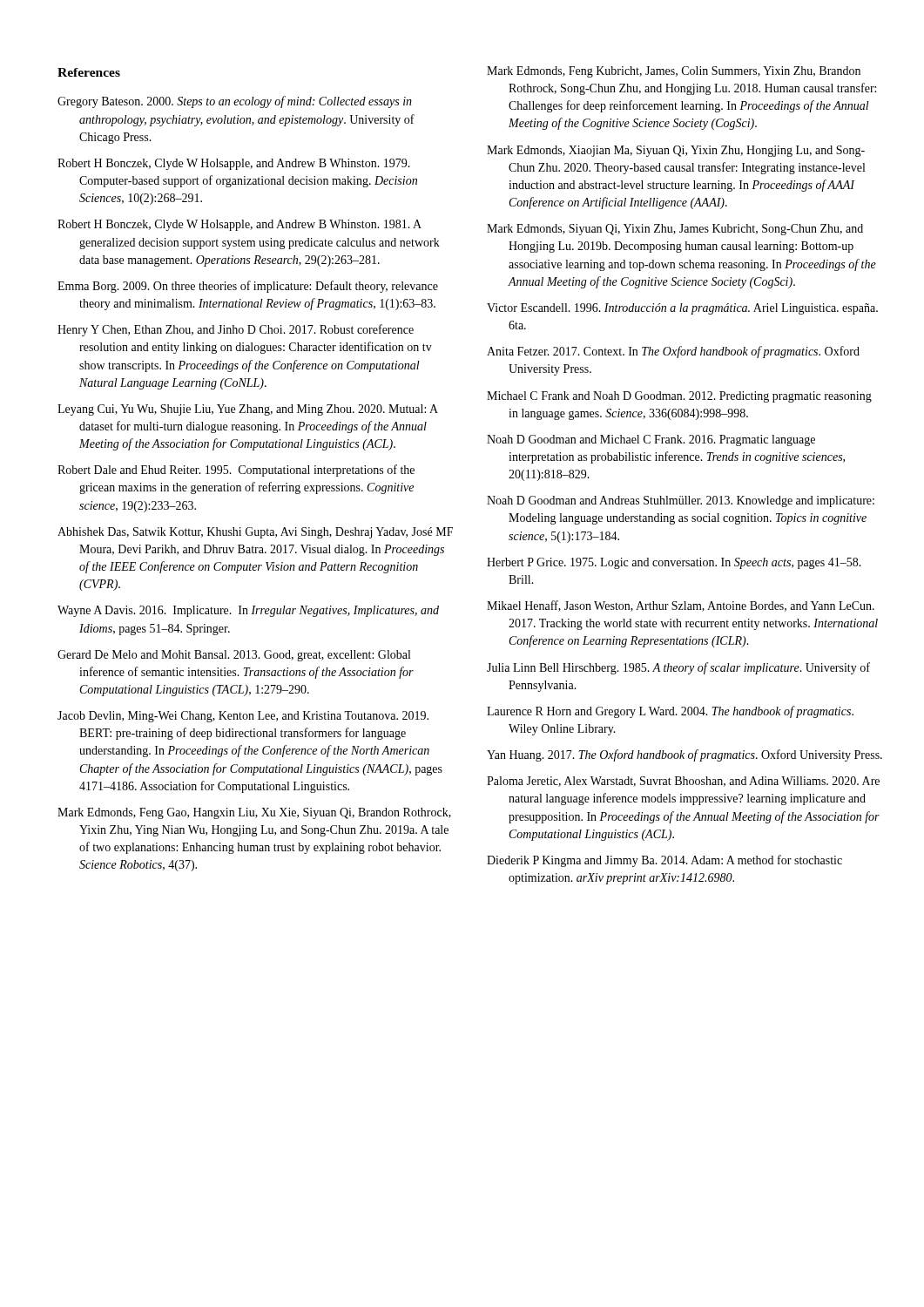
Task: Click on the text starting "Noah D Goodman and Andreas Stuhlmüller."
Action: (x=681, y=518)
